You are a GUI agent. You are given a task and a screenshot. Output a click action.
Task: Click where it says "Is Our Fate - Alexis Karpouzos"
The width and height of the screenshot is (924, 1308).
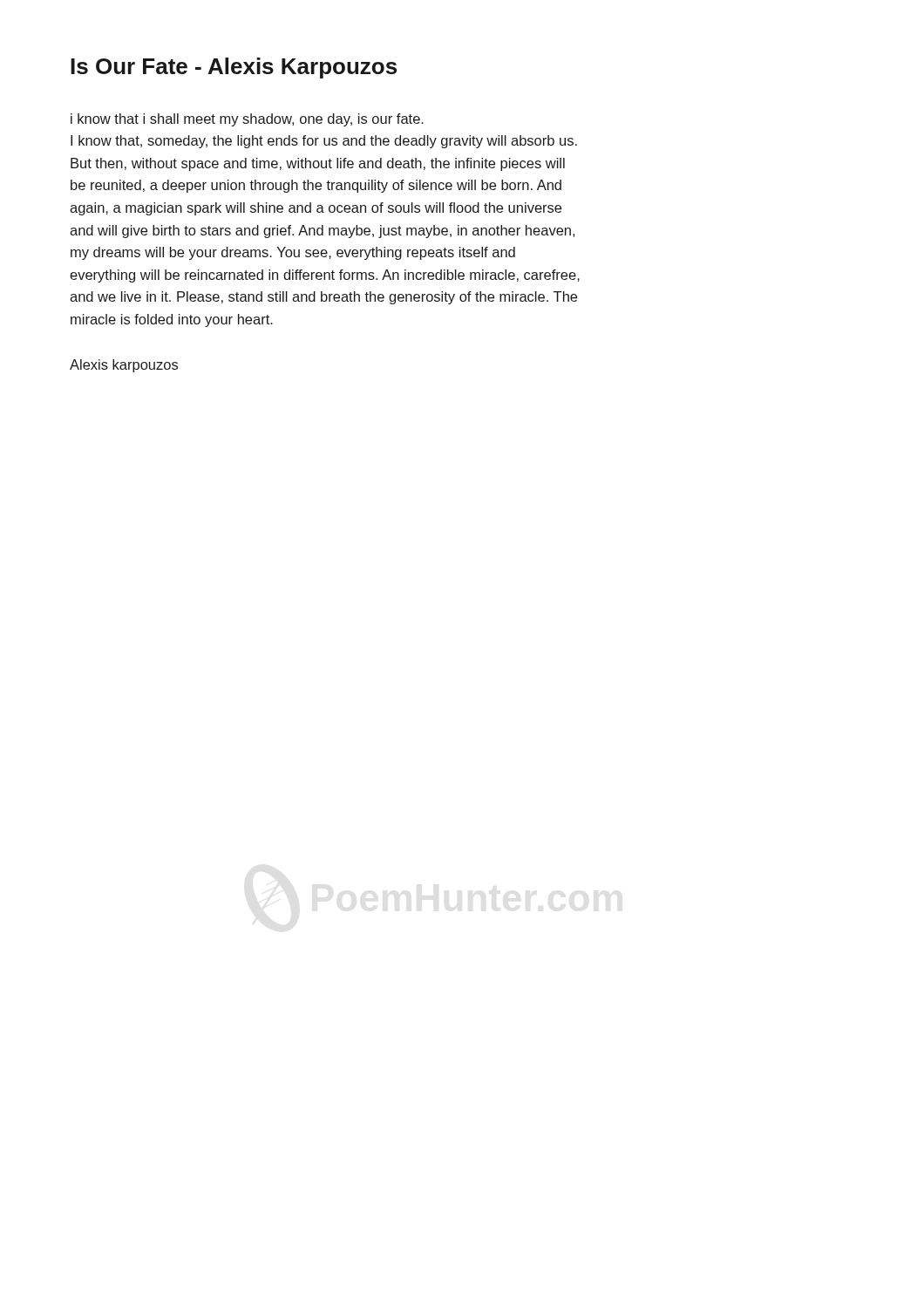[x=234, y=66]
